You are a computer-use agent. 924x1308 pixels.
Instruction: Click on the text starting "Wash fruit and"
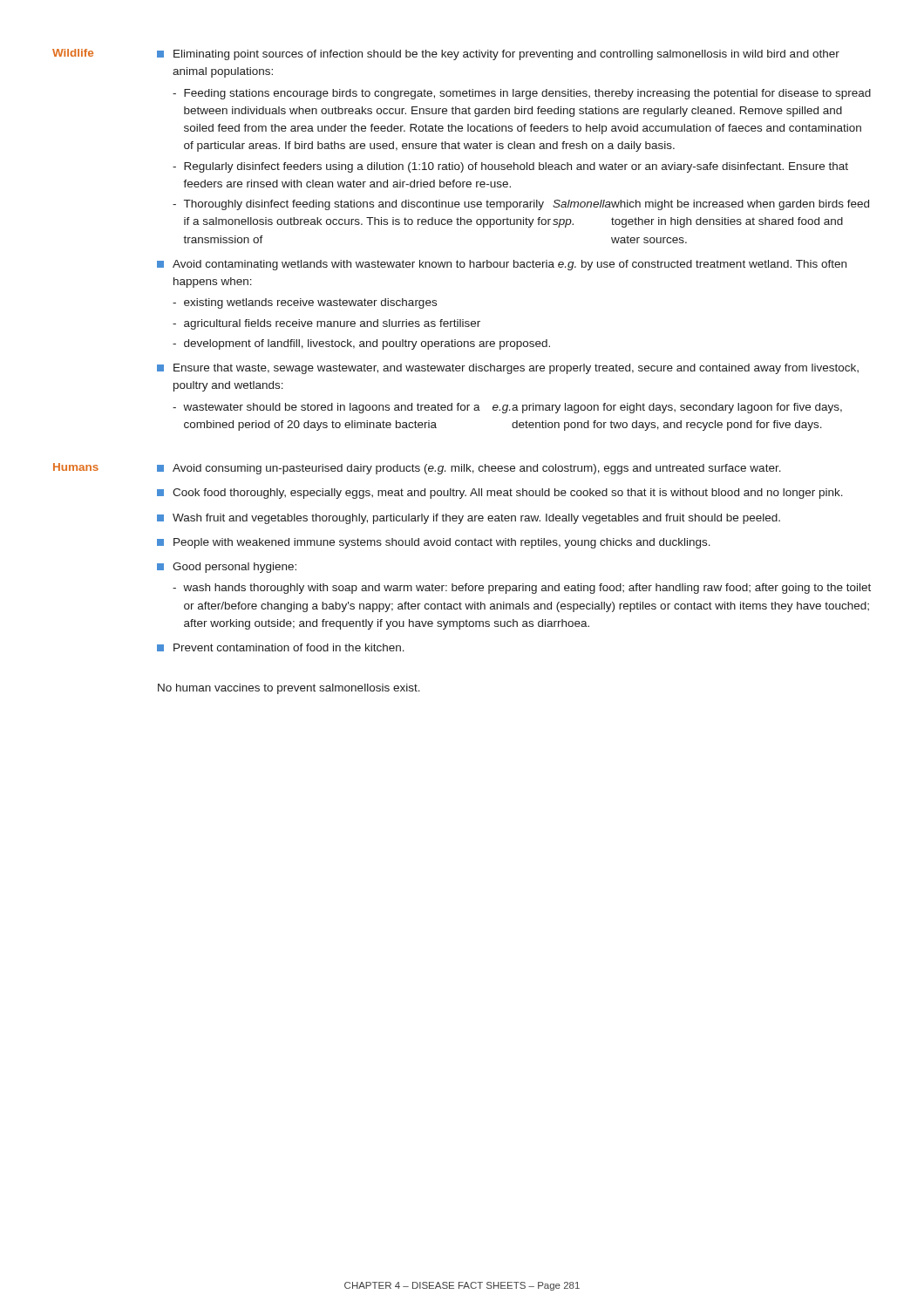pyautogui.click(x=514, y=518)
